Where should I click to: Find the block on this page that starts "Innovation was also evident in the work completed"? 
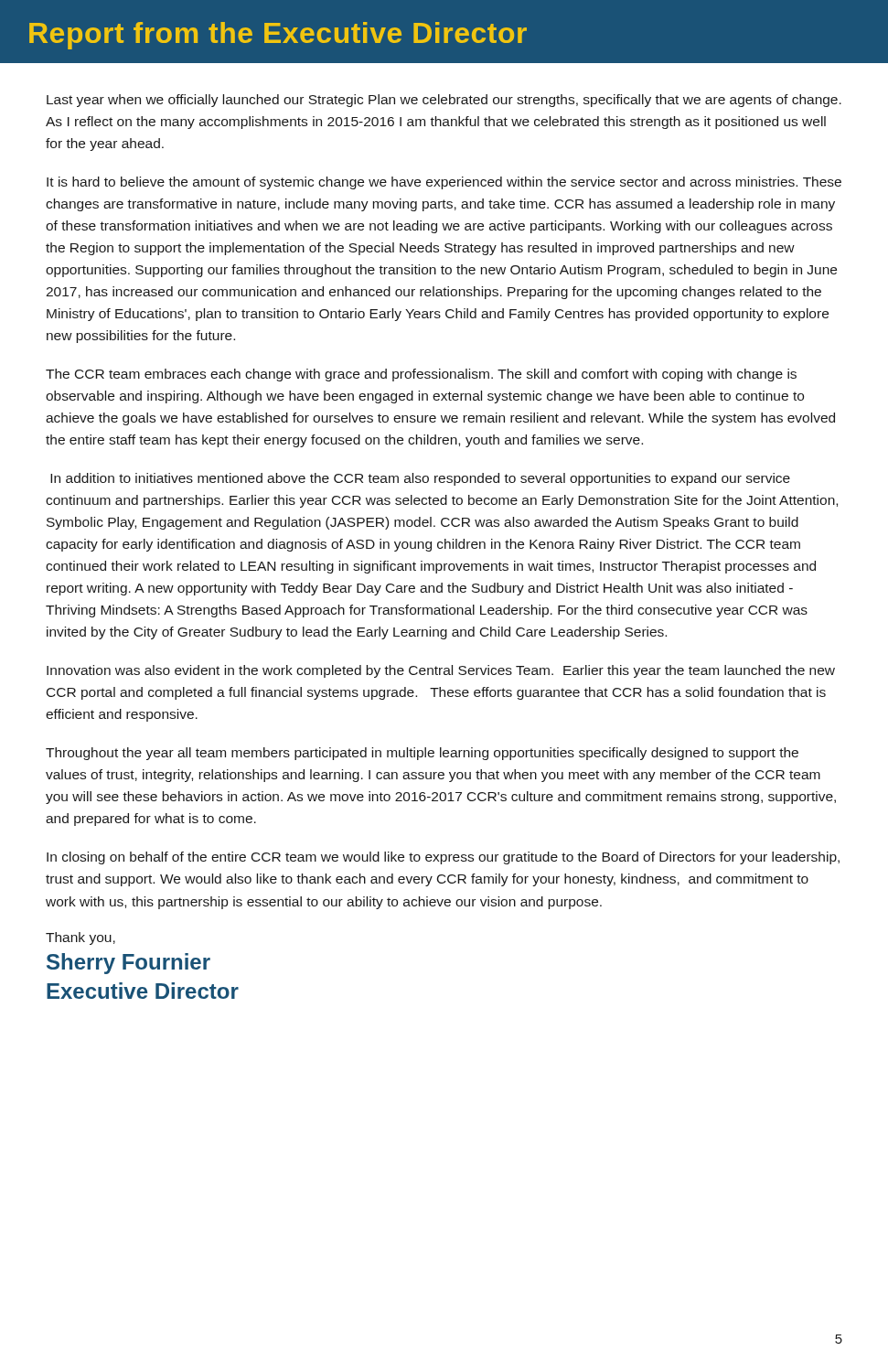(440, 692)
